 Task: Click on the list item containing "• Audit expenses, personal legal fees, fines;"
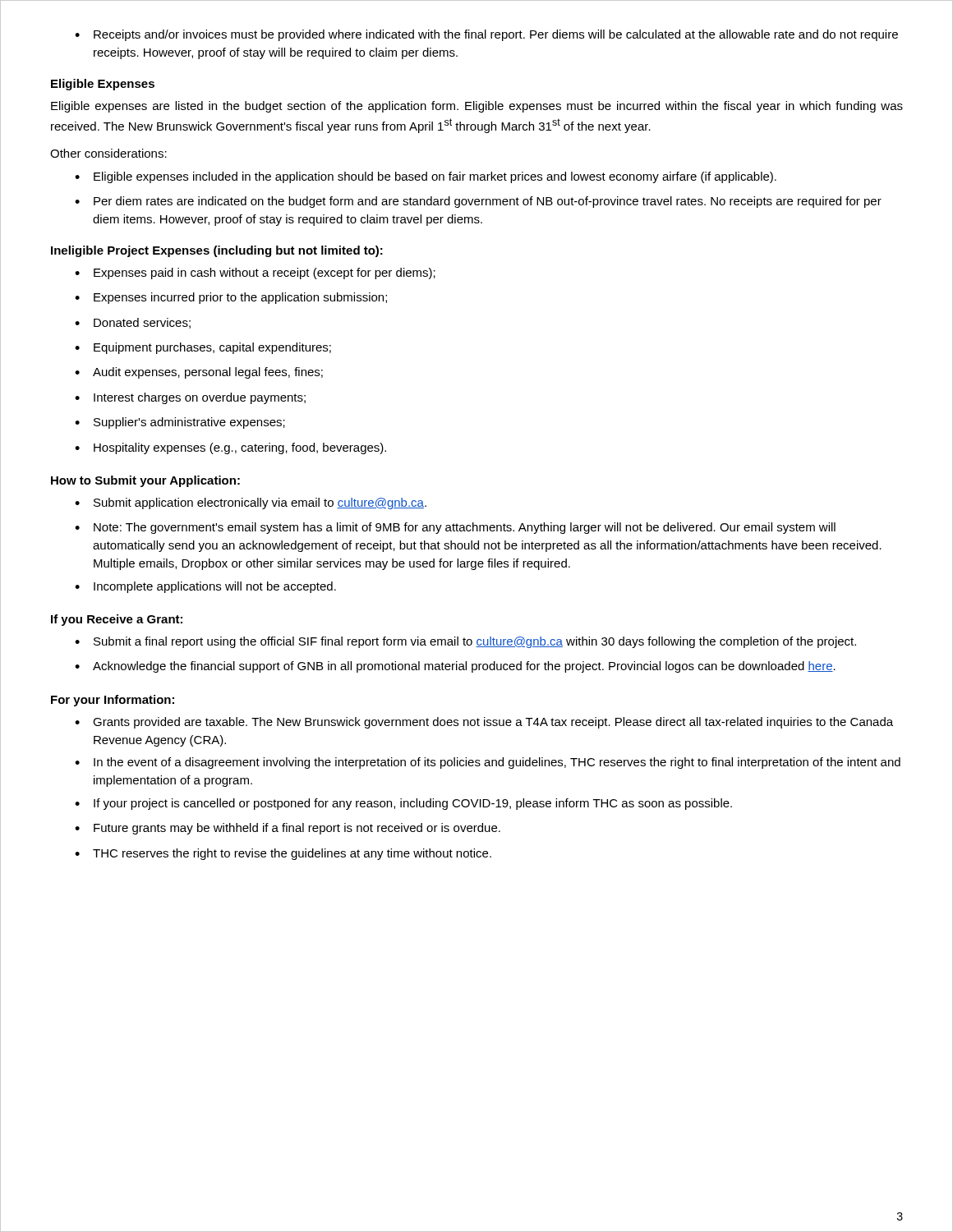click(199, 373)
